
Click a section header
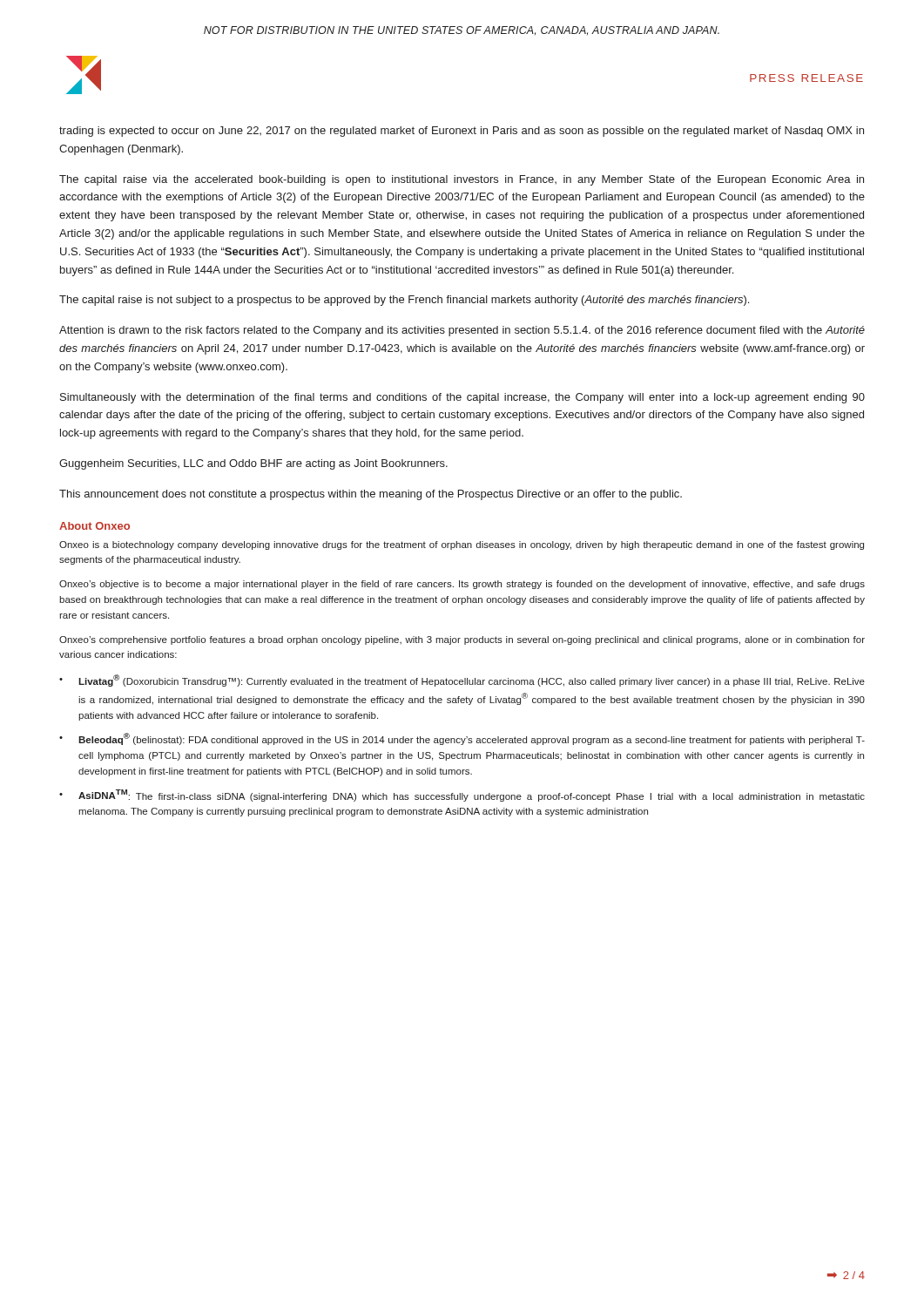pyautogui.click(x=95, y=525)
